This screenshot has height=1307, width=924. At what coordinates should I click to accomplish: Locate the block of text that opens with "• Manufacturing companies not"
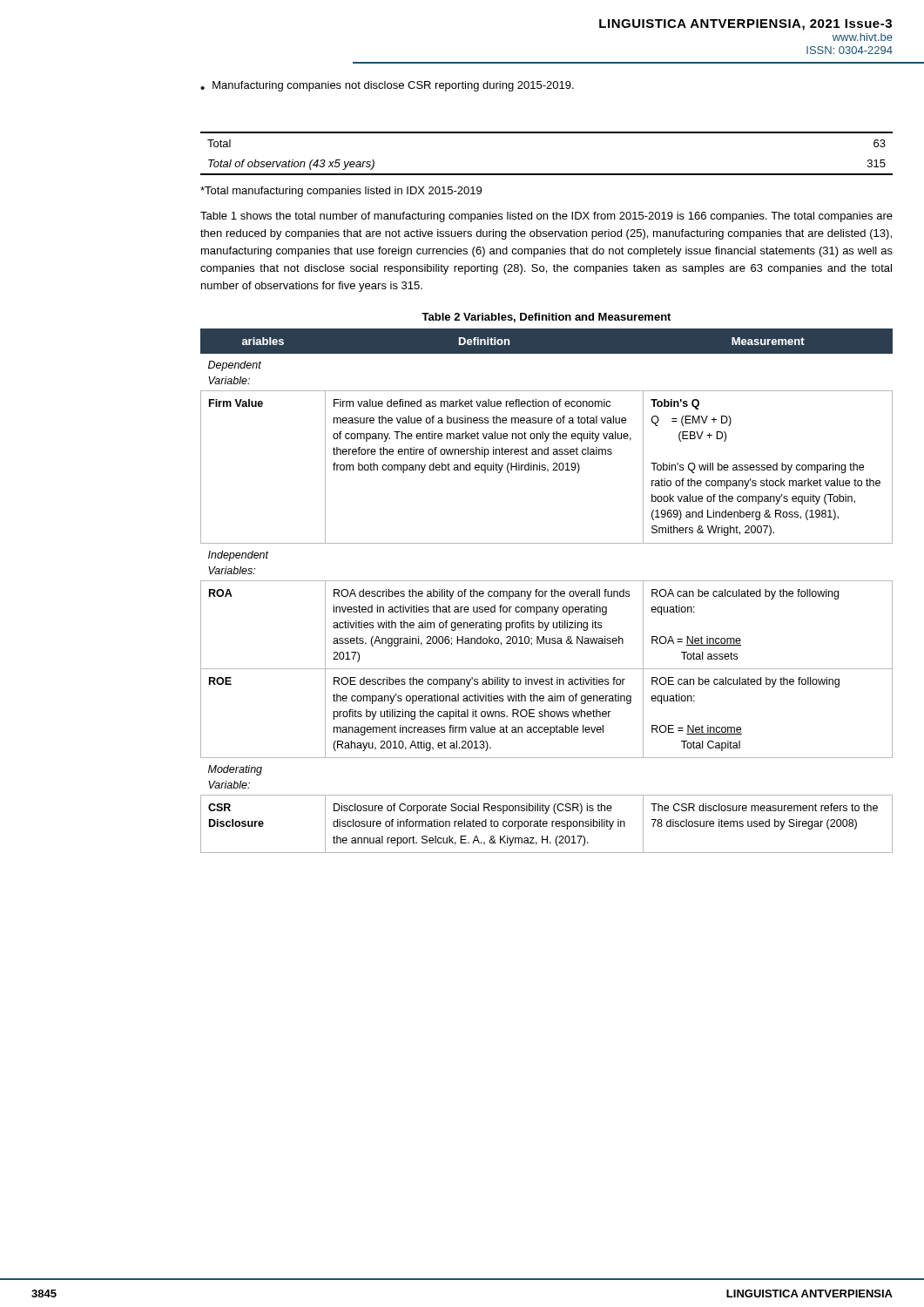[387, 87]
